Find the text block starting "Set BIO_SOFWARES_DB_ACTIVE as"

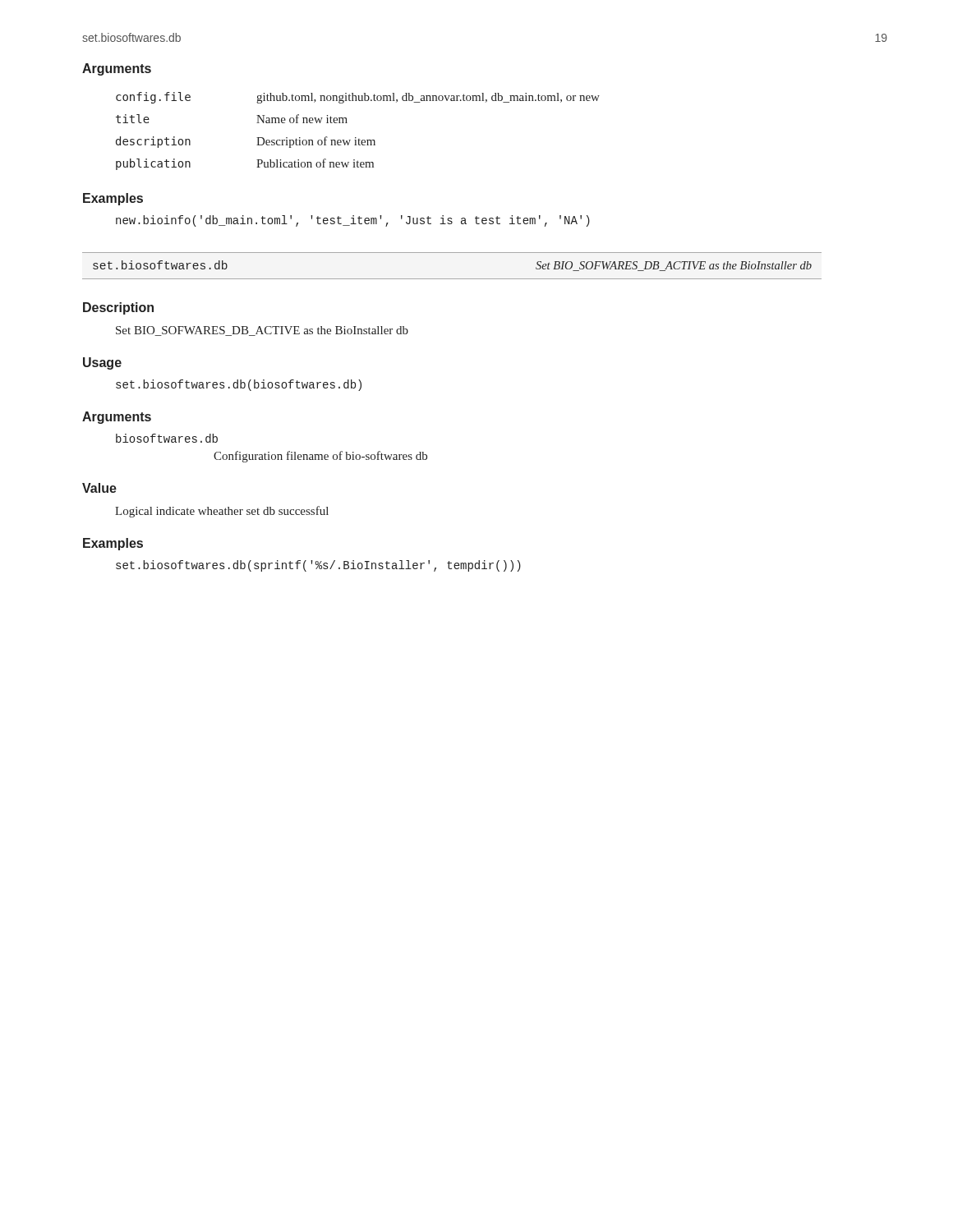pyautogui.click(x=262, y=330)
